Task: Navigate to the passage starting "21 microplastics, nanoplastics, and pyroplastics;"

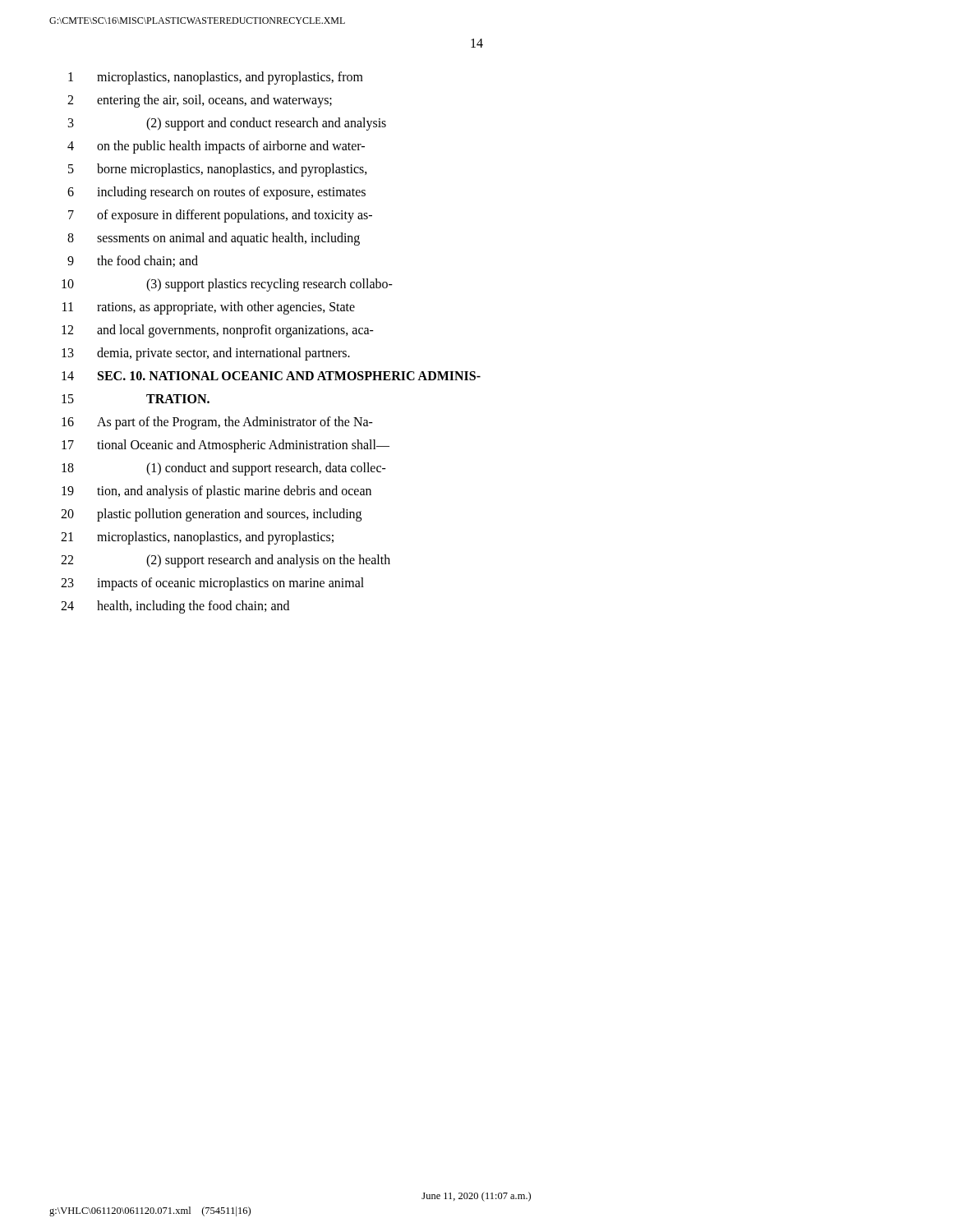Action: tap(197, 538)
